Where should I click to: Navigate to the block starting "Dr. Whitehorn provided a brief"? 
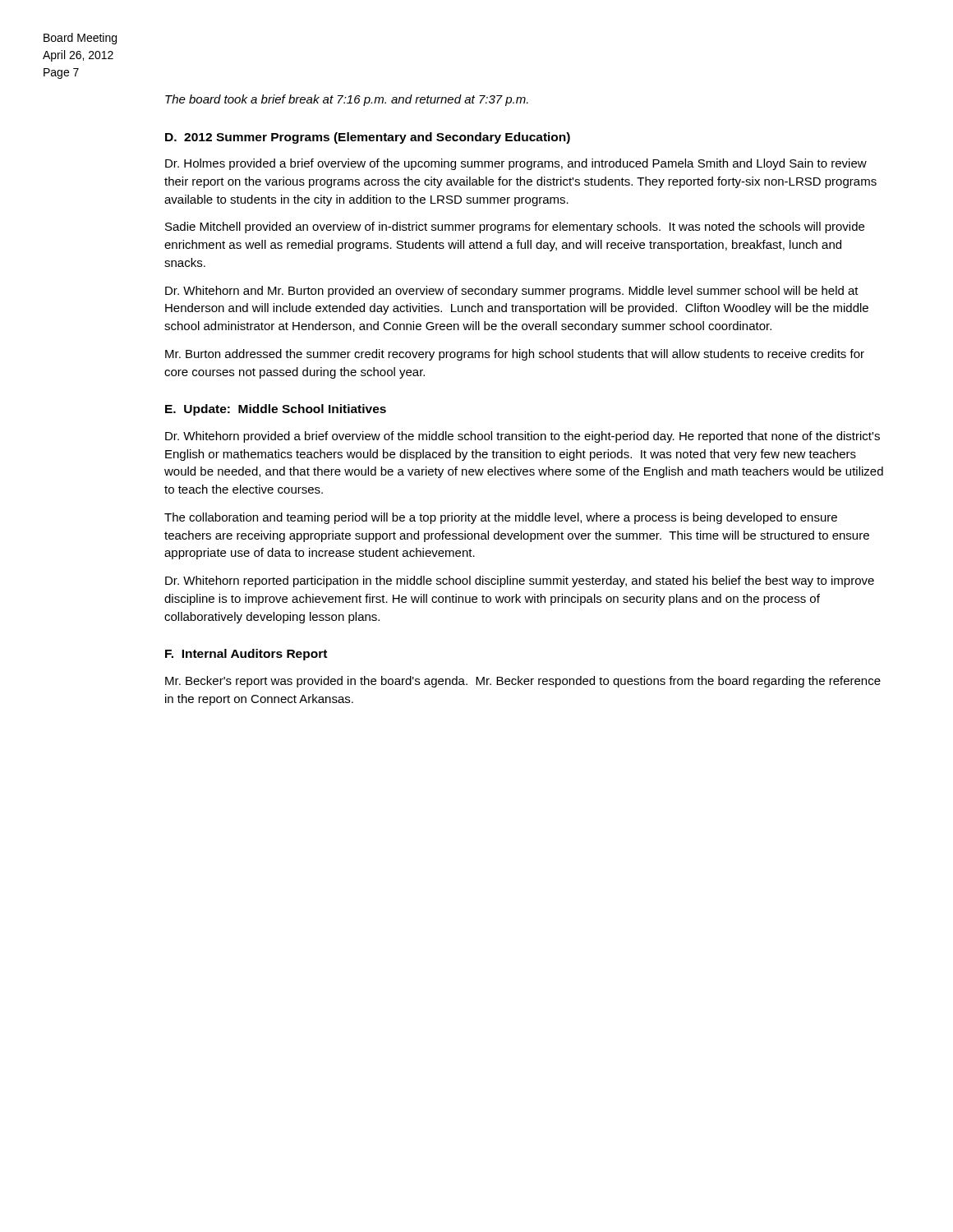tap(524, 462)
